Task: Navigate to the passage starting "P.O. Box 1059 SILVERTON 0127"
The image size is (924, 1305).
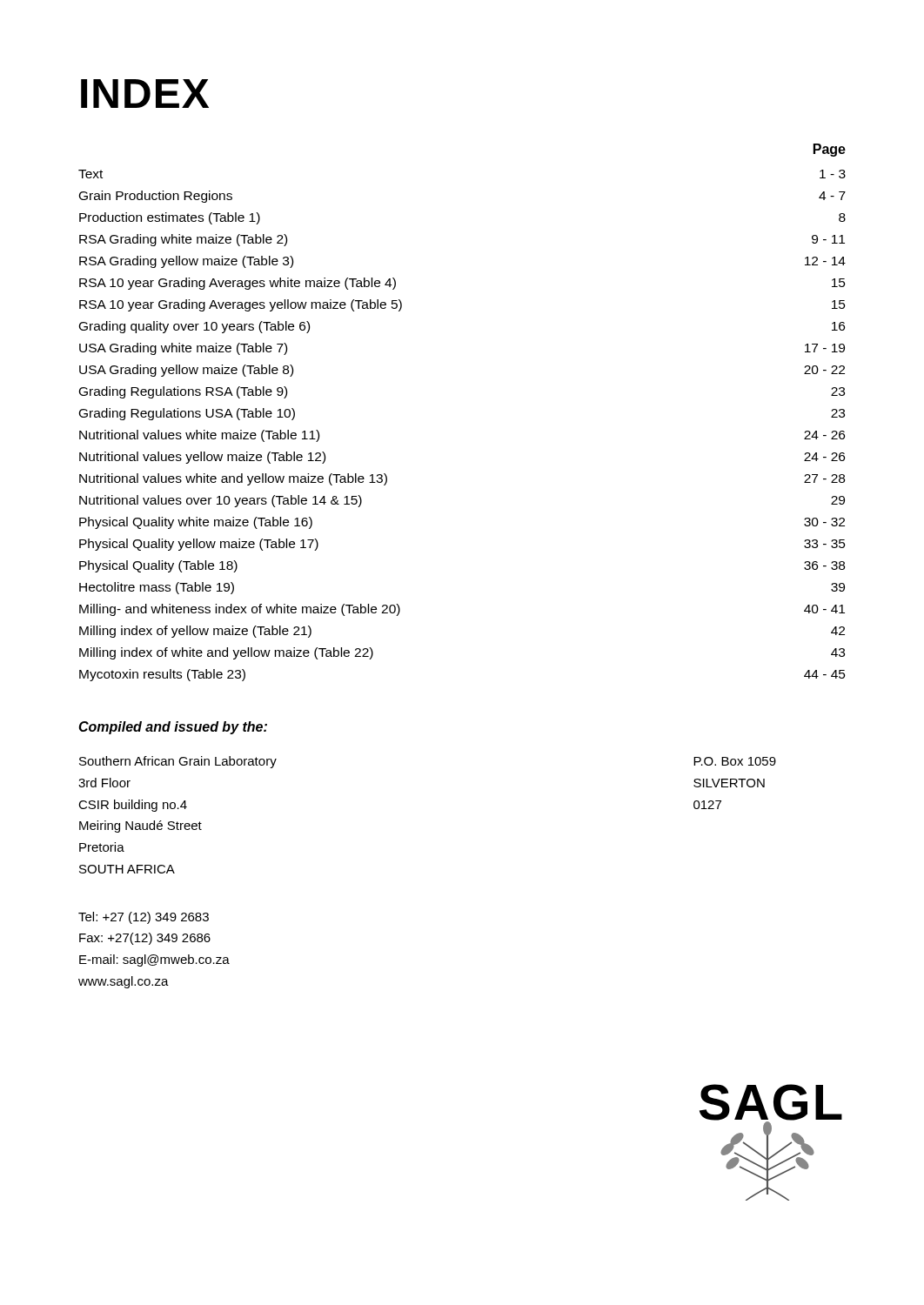Action: coord(734,782)
